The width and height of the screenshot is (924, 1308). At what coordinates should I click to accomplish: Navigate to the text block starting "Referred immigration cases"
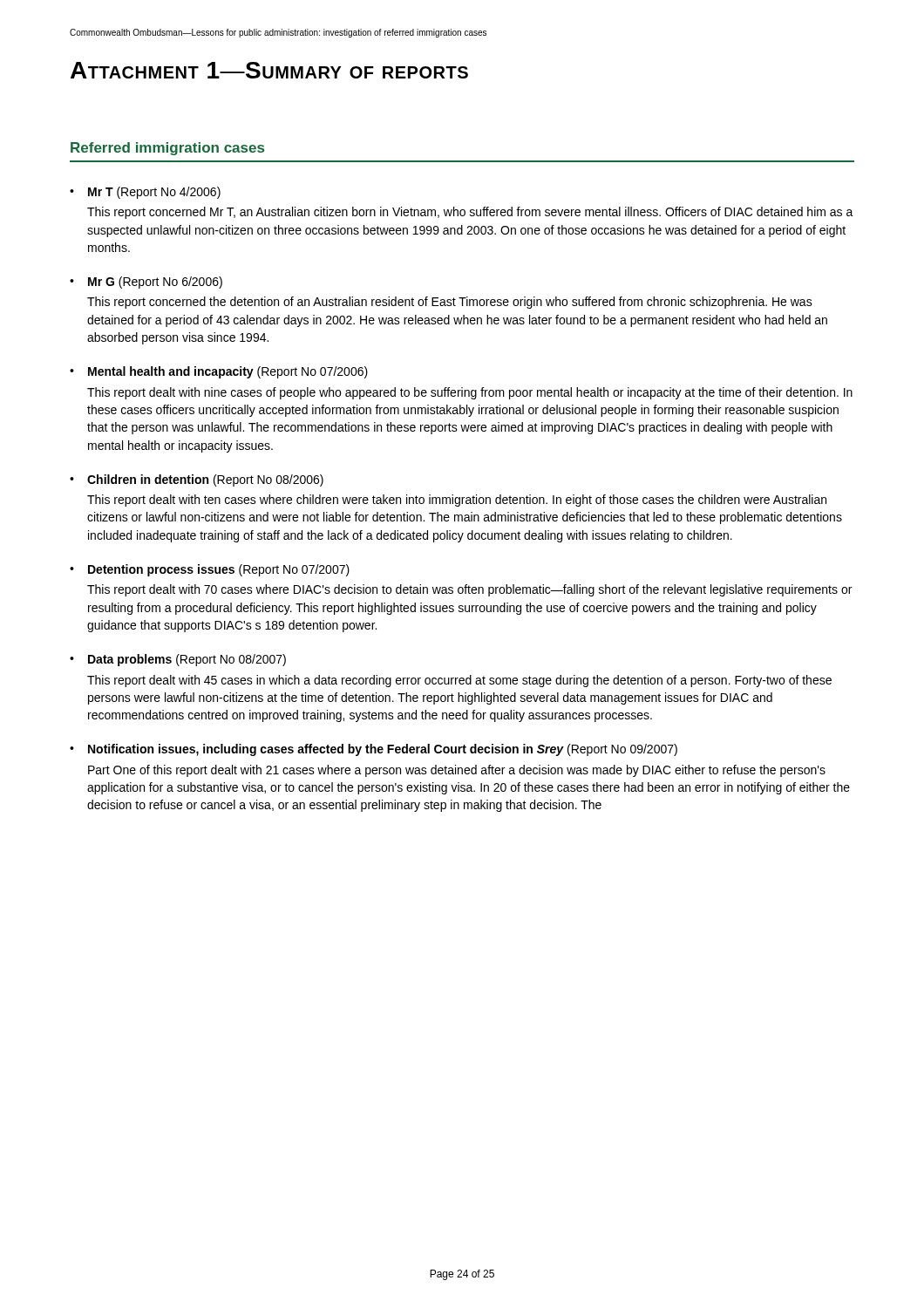[x=462, y=151]
